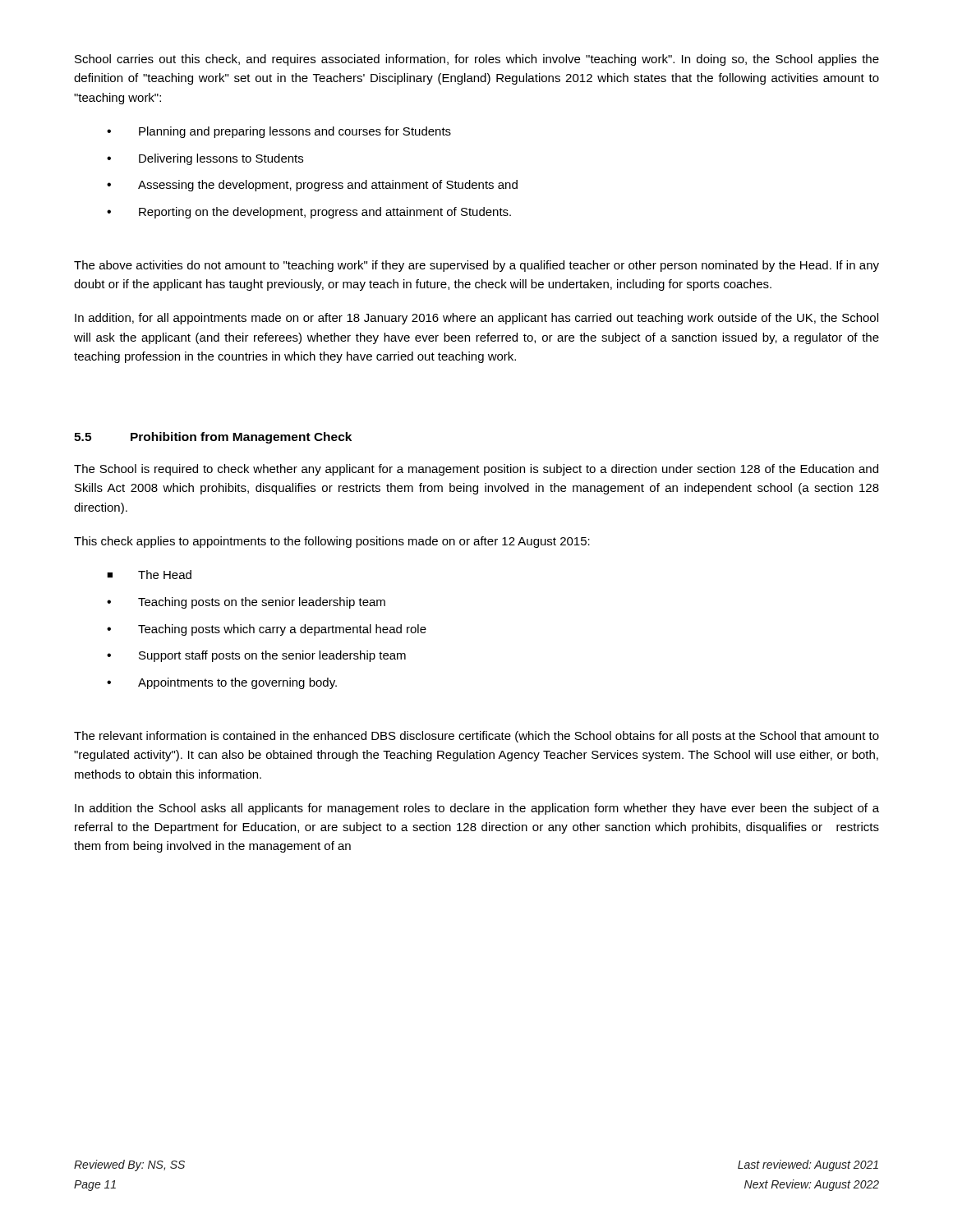This screenshot has width=953, height=1232.
Task: Find the section header with the text "5.5Prohibition from Management Check"
Action: coord(213,437)
